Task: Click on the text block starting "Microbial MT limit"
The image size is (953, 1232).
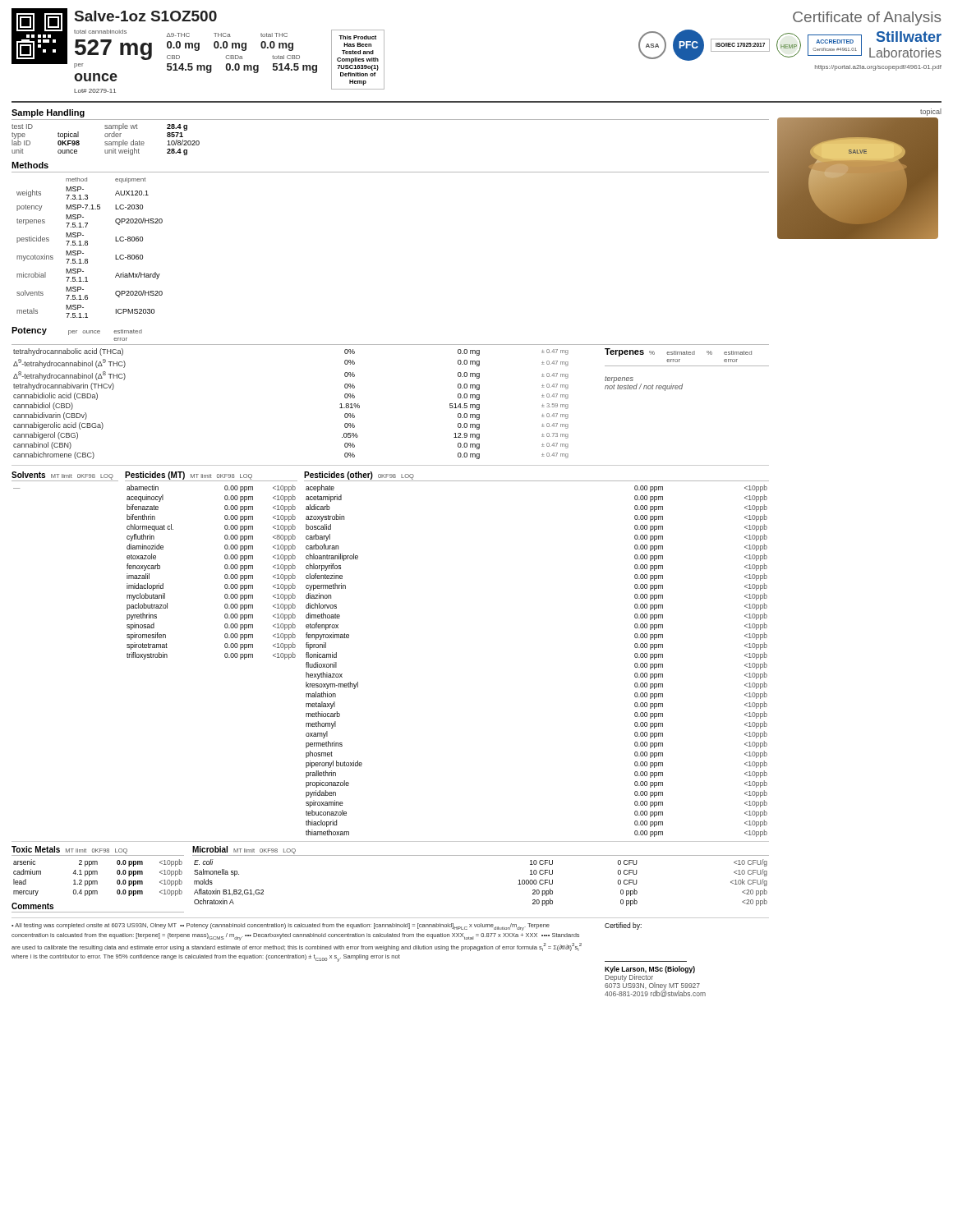Action: tap(244, 849)
